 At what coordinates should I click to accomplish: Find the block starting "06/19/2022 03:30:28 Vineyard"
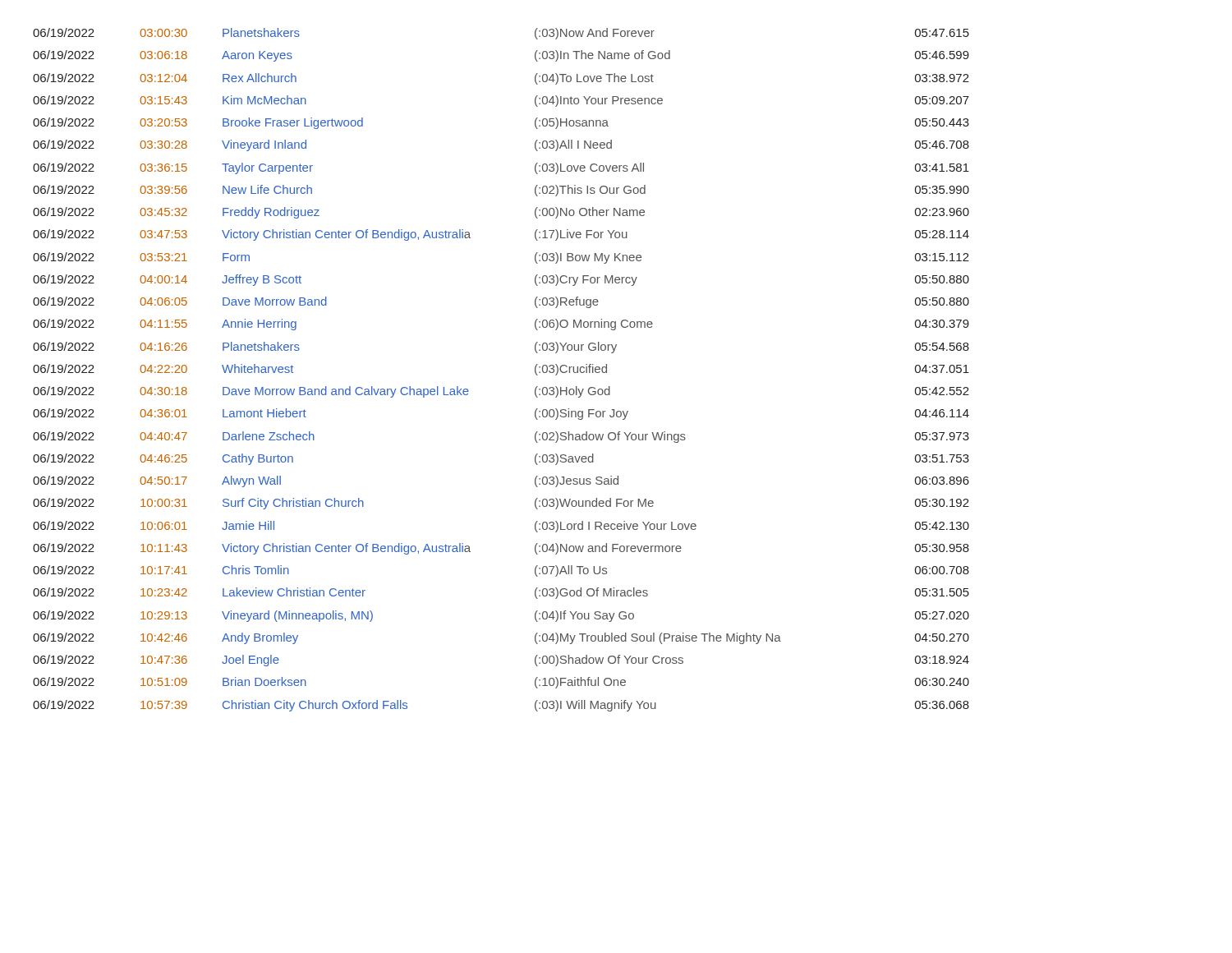69,146
